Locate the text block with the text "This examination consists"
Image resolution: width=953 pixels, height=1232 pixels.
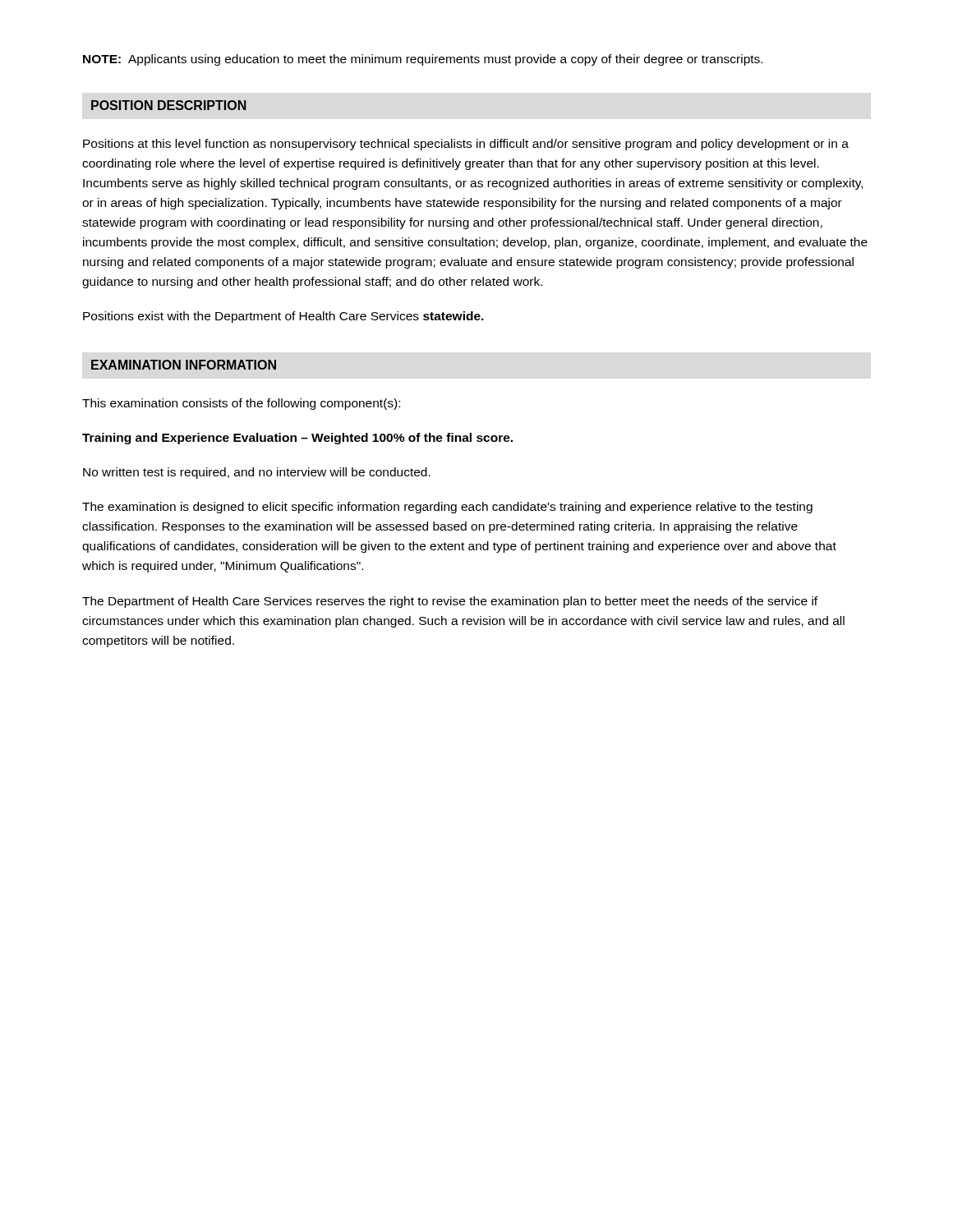pos(242,403)
